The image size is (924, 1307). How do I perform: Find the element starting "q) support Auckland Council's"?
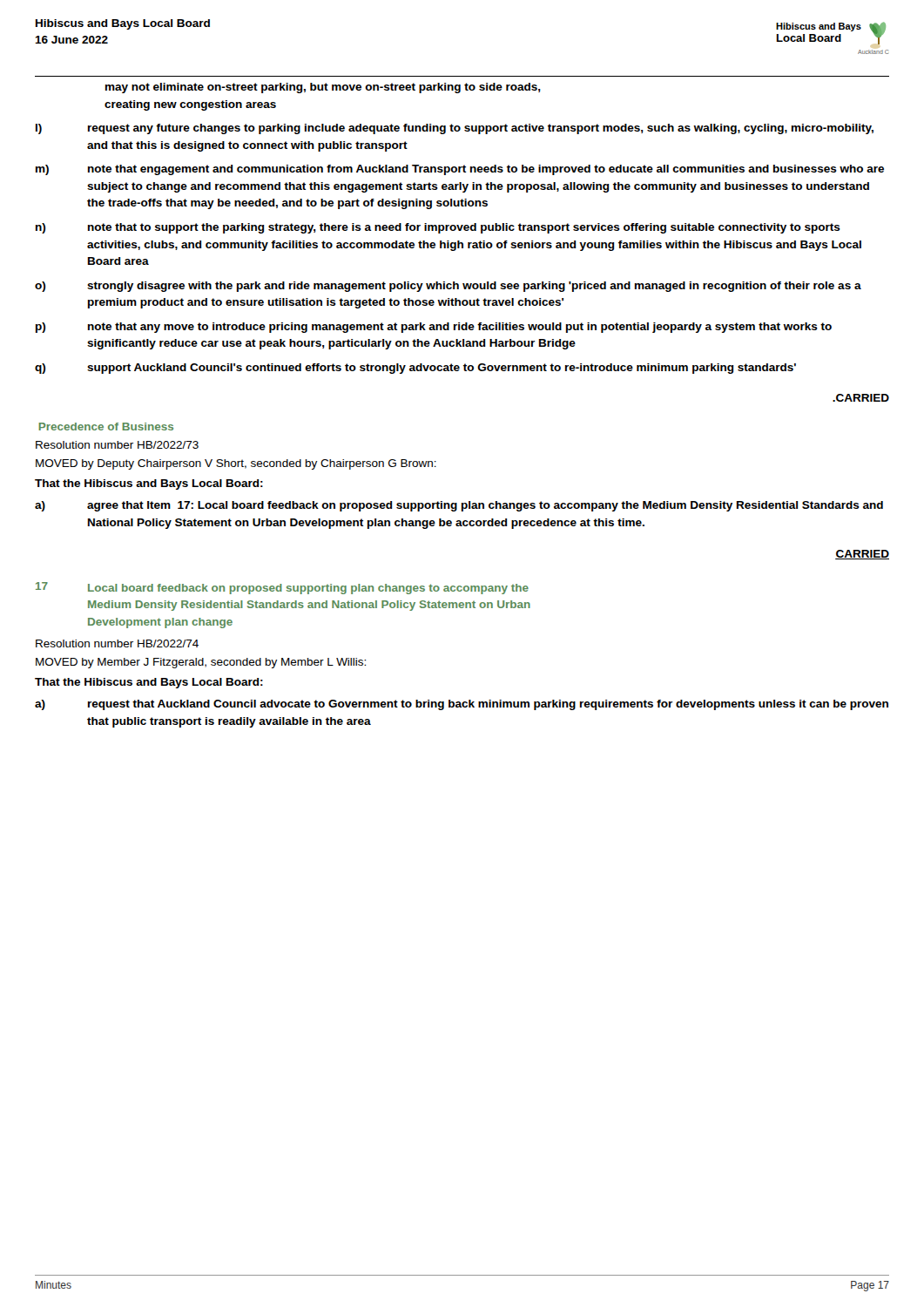(462, 367)
